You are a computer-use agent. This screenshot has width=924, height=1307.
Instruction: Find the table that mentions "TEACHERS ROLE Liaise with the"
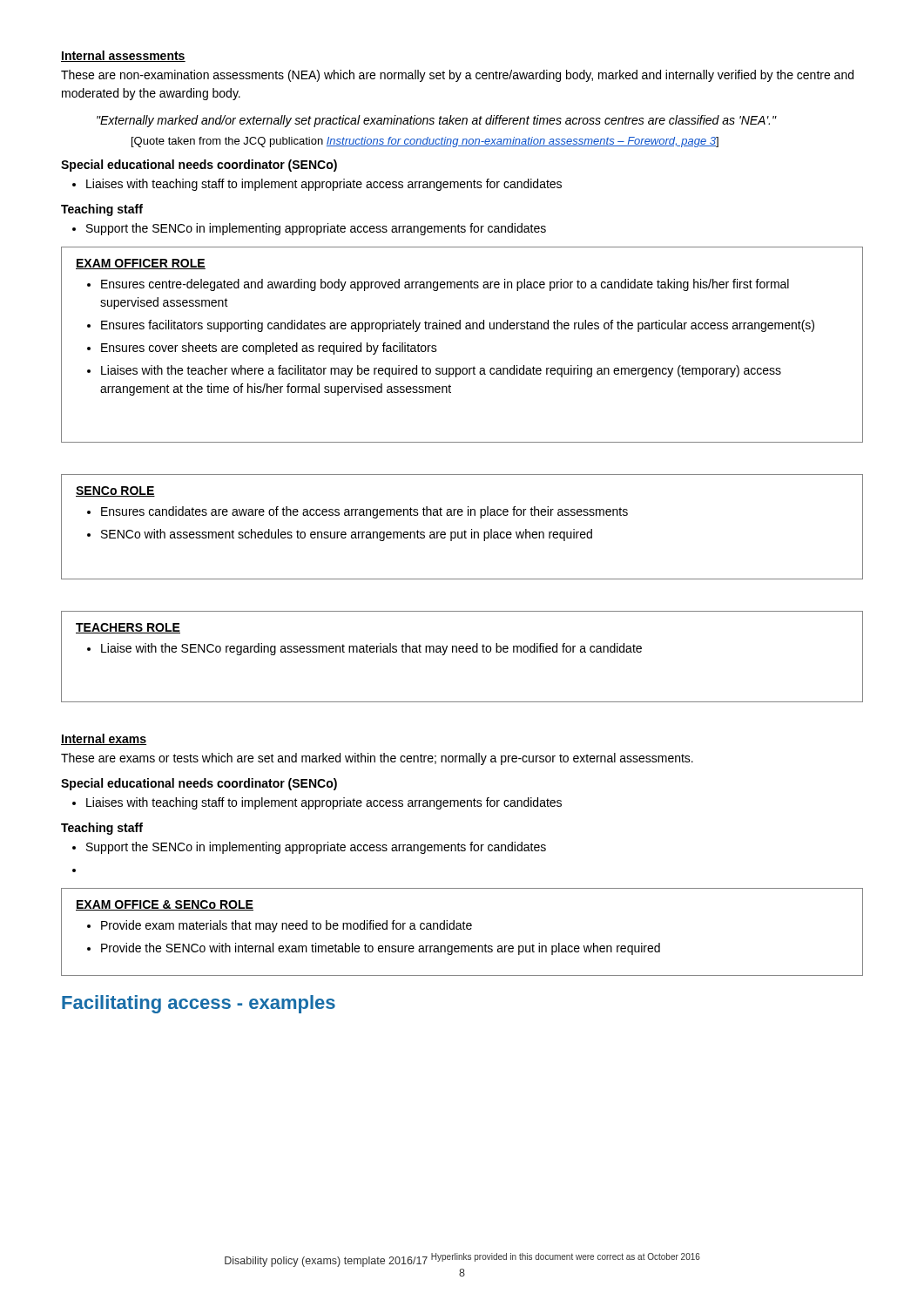coord(462,657)
